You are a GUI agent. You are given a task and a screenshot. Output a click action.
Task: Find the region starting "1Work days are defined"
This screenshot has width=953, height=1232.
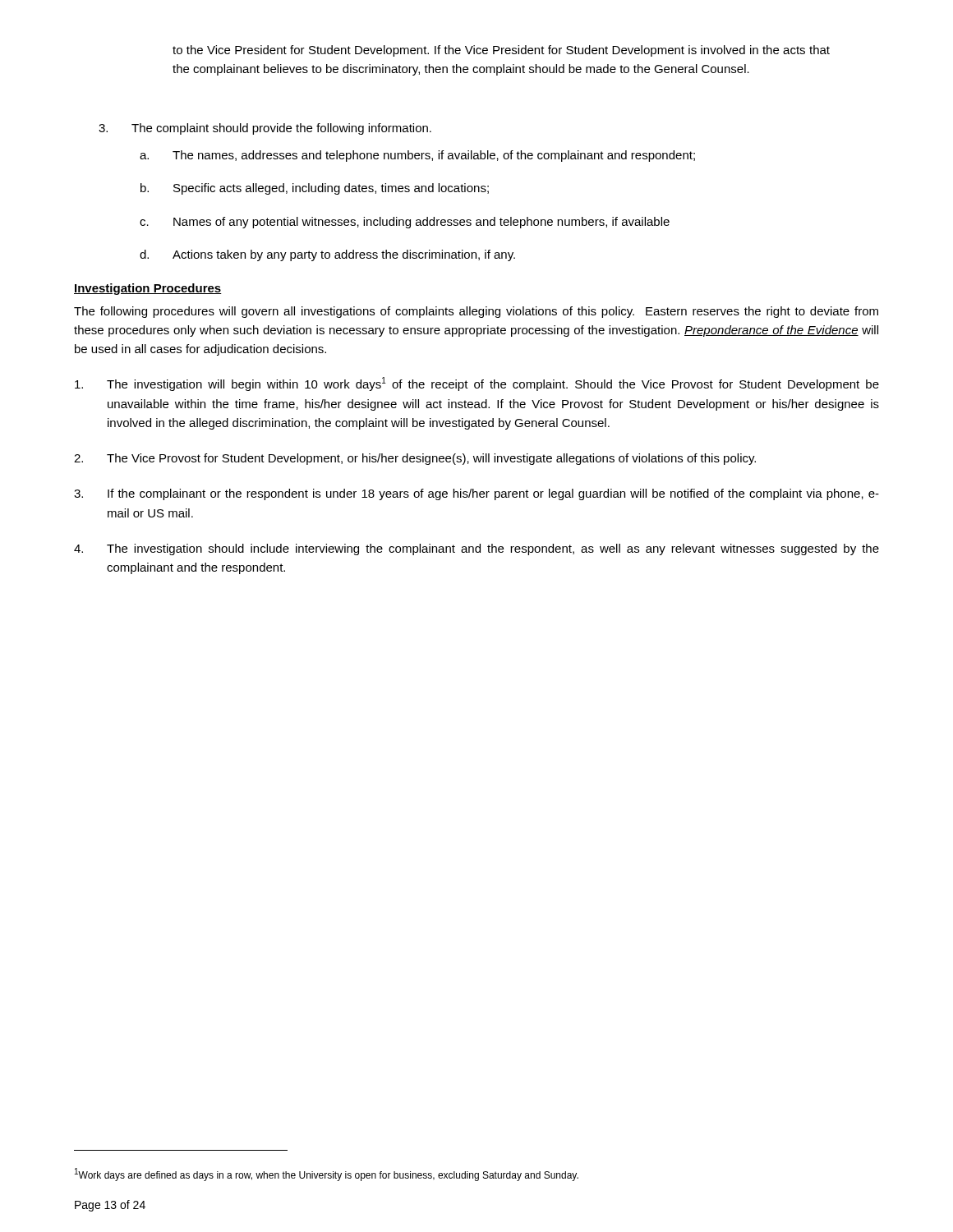point(326,1174)
